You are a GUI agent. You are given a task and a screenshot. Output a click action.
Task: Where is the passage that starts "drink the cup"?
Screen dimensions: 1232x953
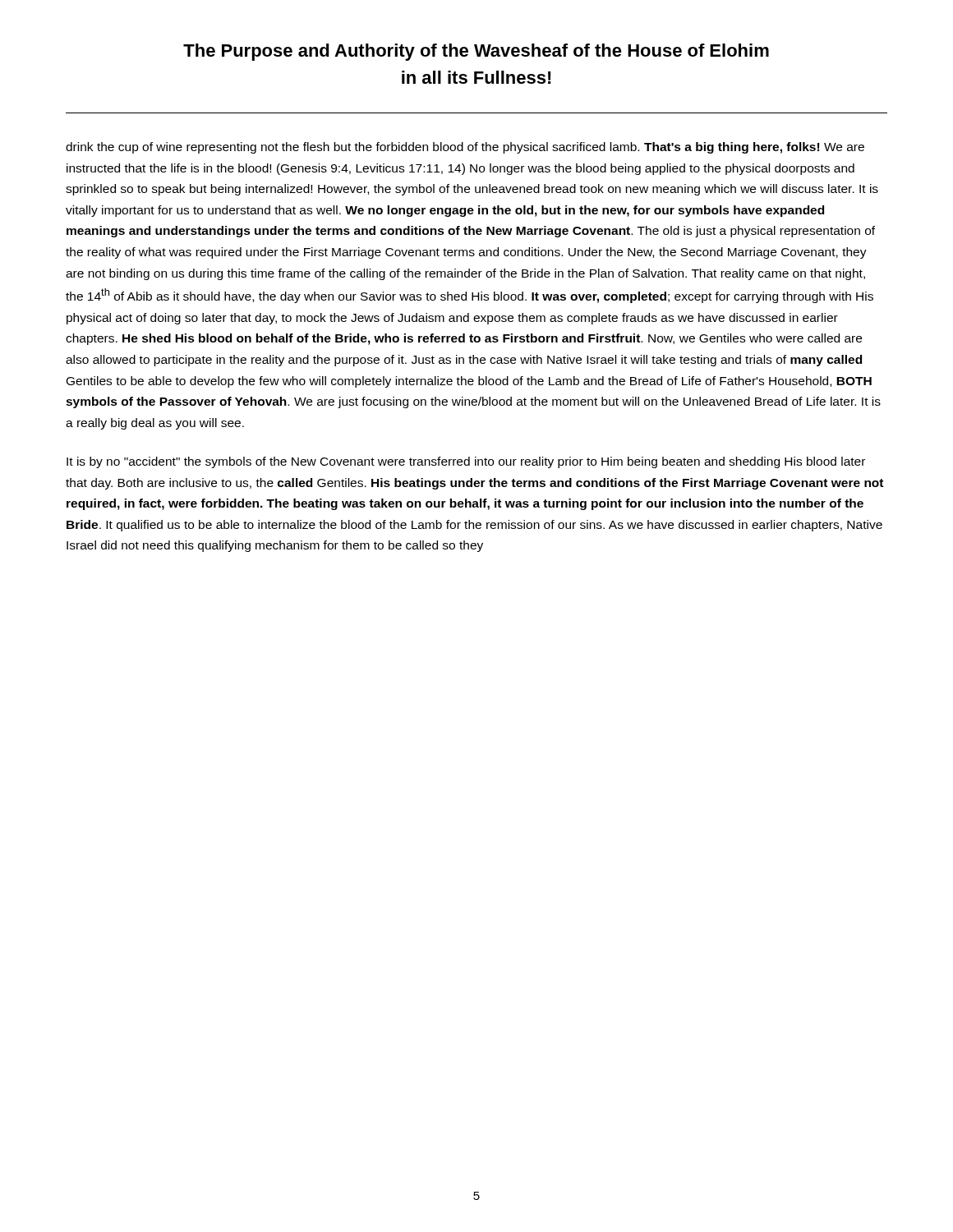(x=473, y=285)
